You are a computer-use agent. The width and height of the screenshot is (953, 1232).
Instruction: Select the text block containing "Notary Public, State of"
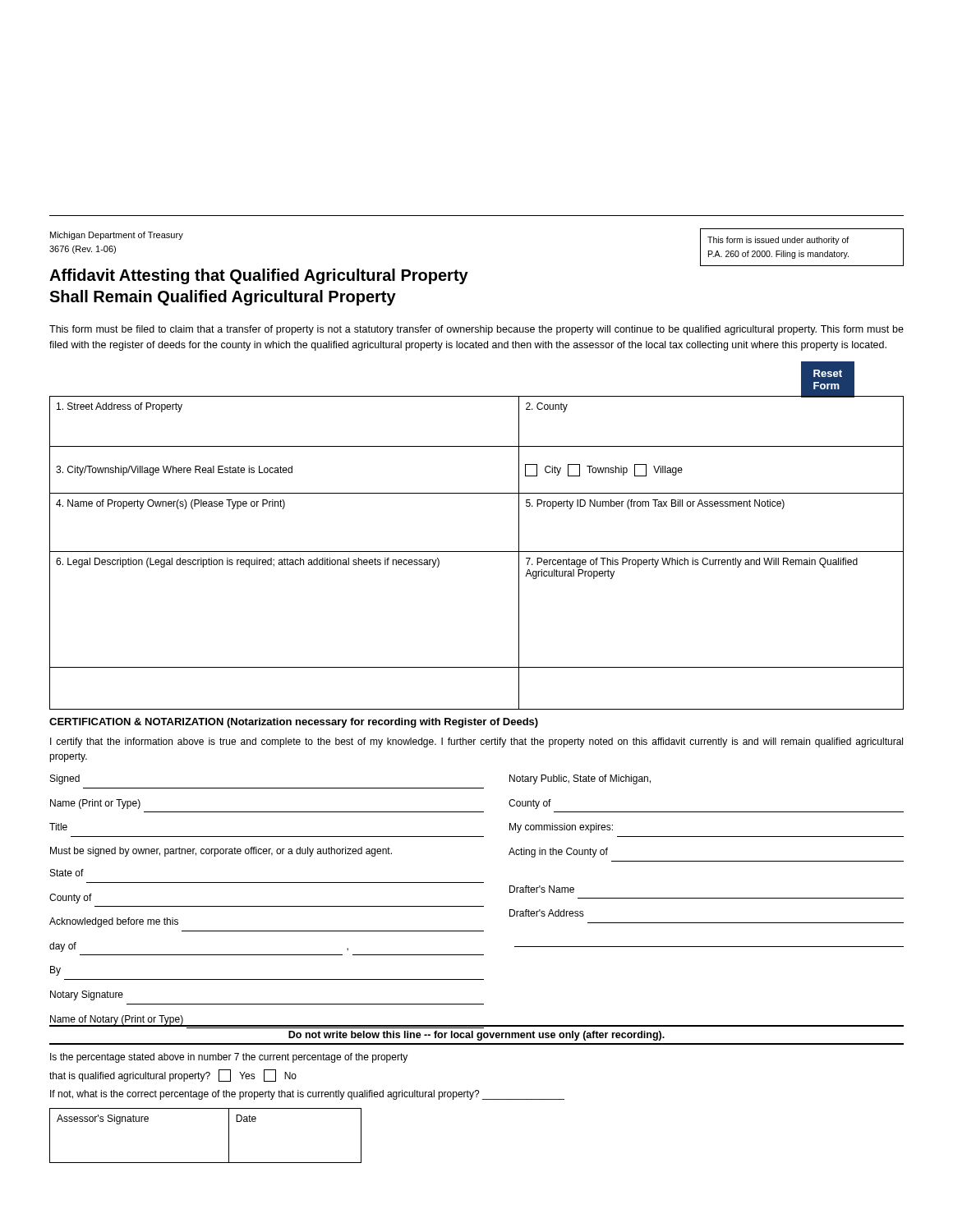tap(706, 859)
